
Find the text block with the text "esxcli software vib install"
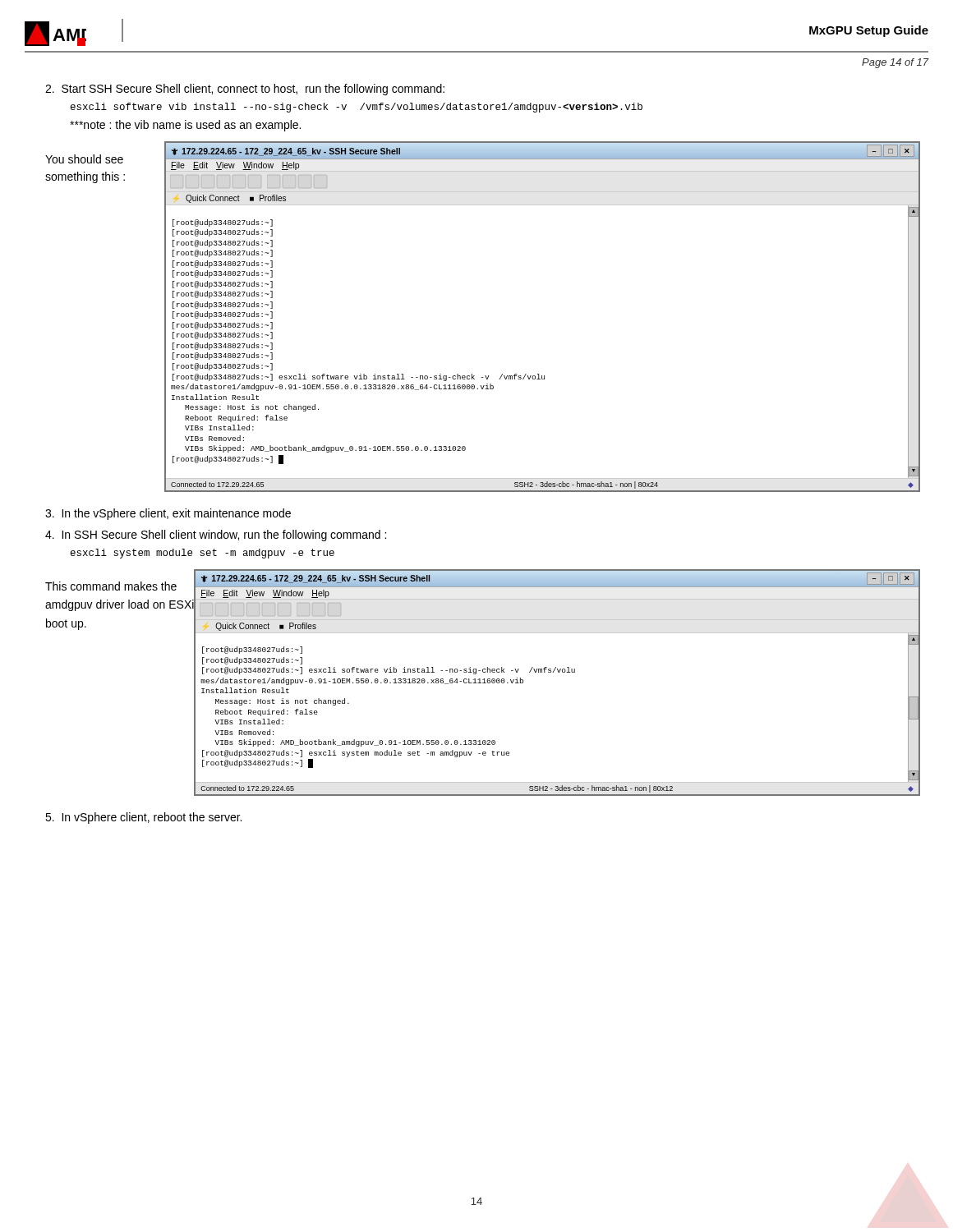356,108
